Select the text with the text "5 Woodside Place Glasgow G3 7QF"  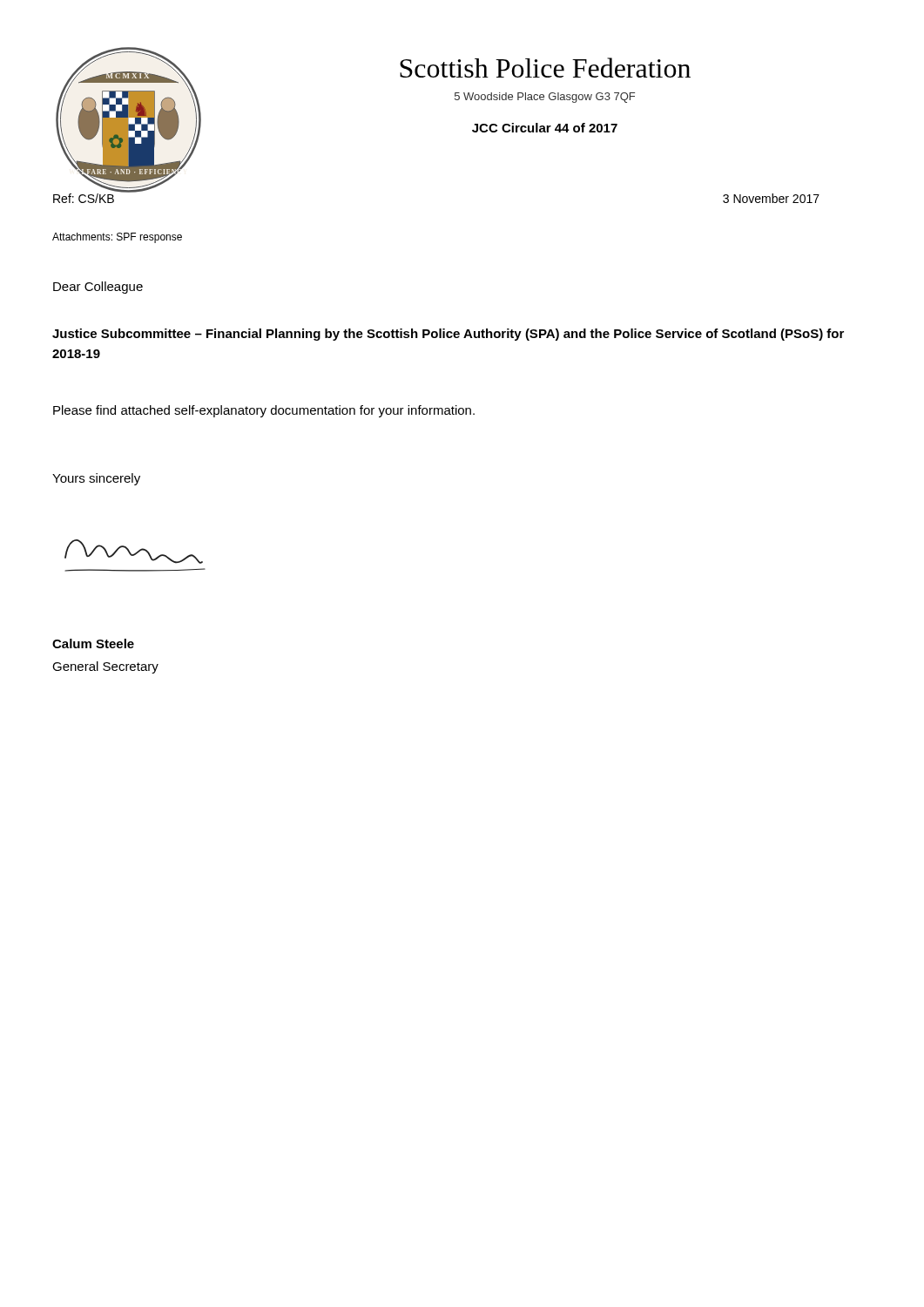click(x=545, y=96)
